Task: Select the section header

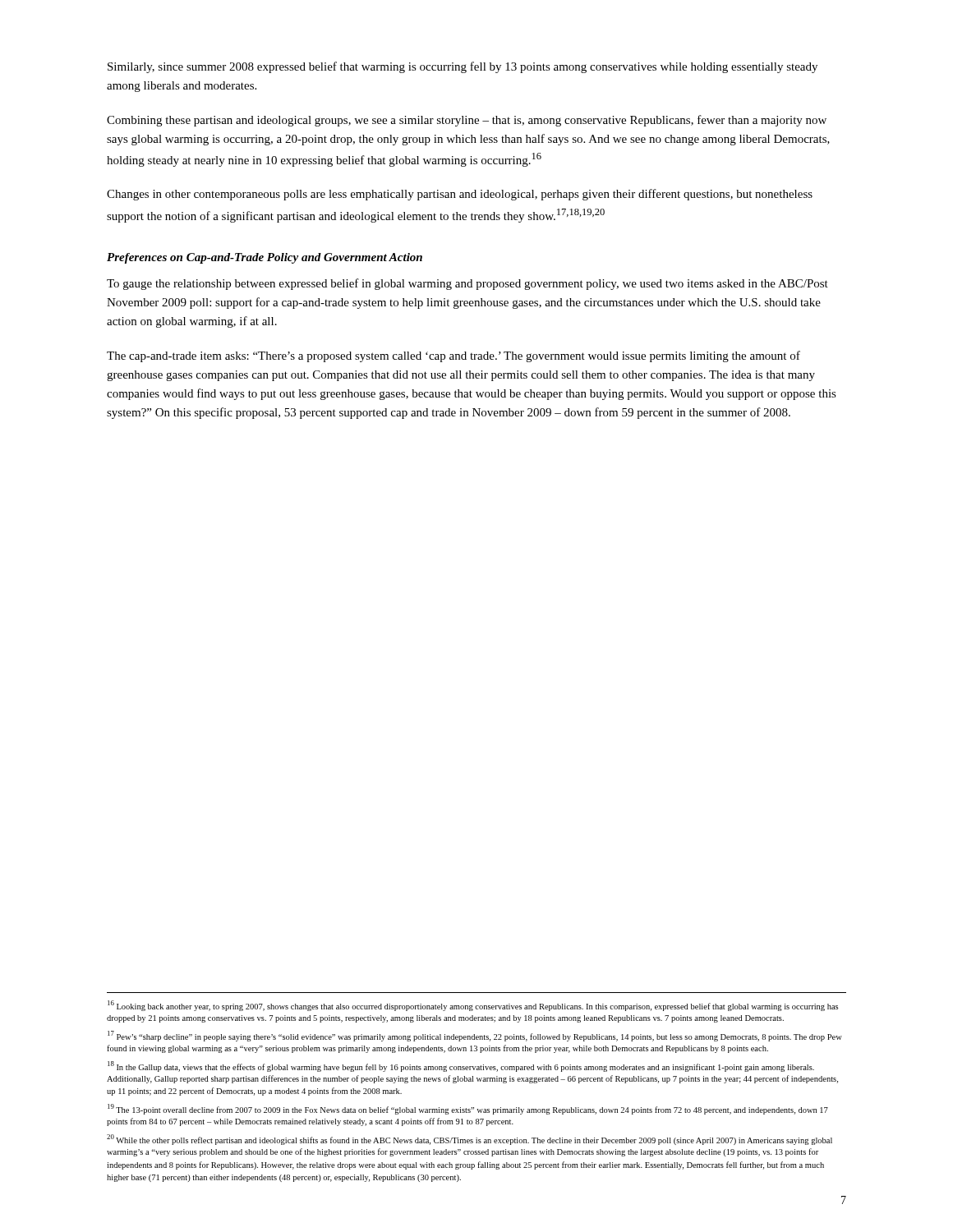Action: coord(265,257)
